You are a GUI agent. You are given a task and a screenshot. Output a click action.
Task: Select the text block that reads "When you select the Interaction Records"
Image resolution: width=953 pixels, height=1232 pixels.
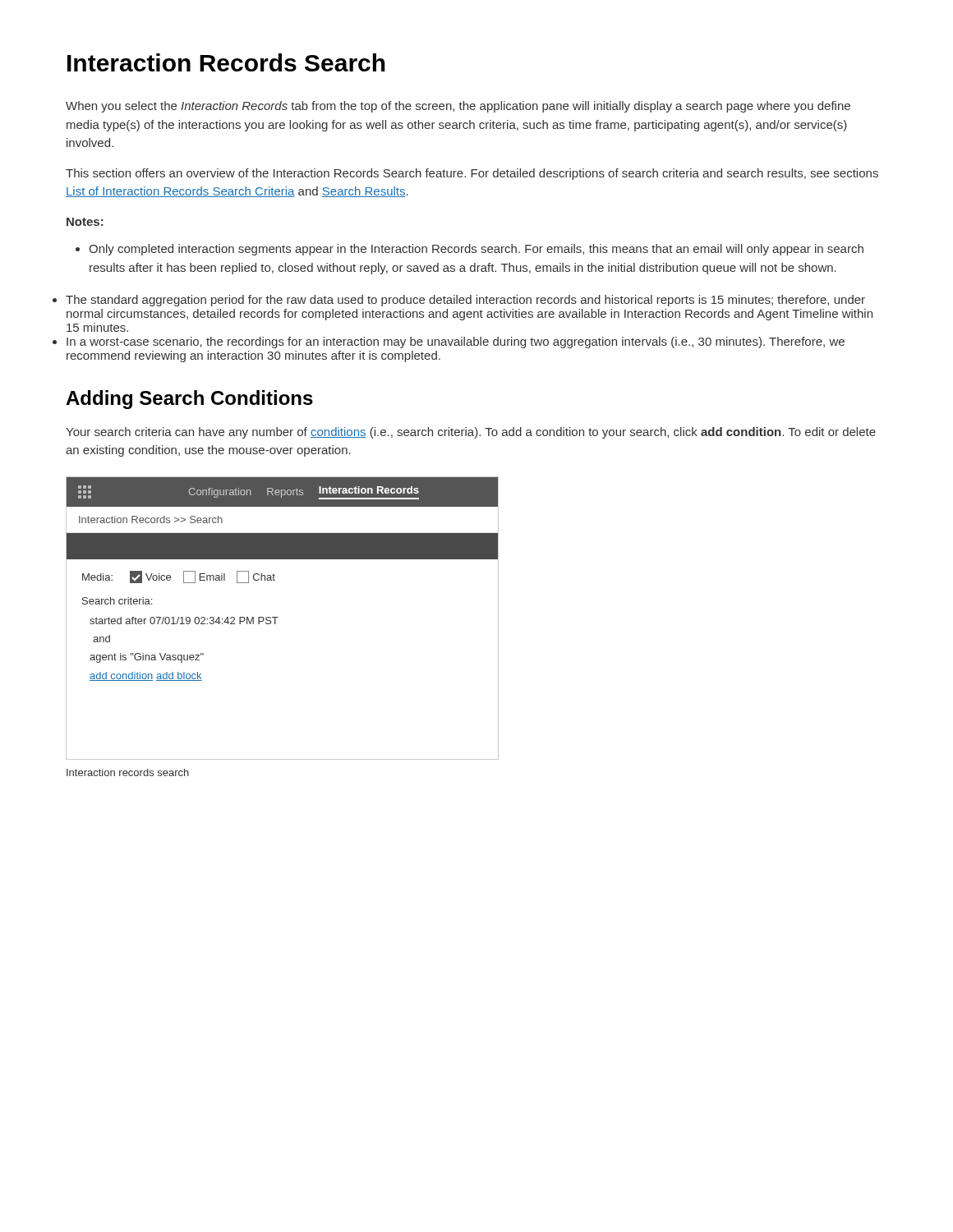[476, 125]
